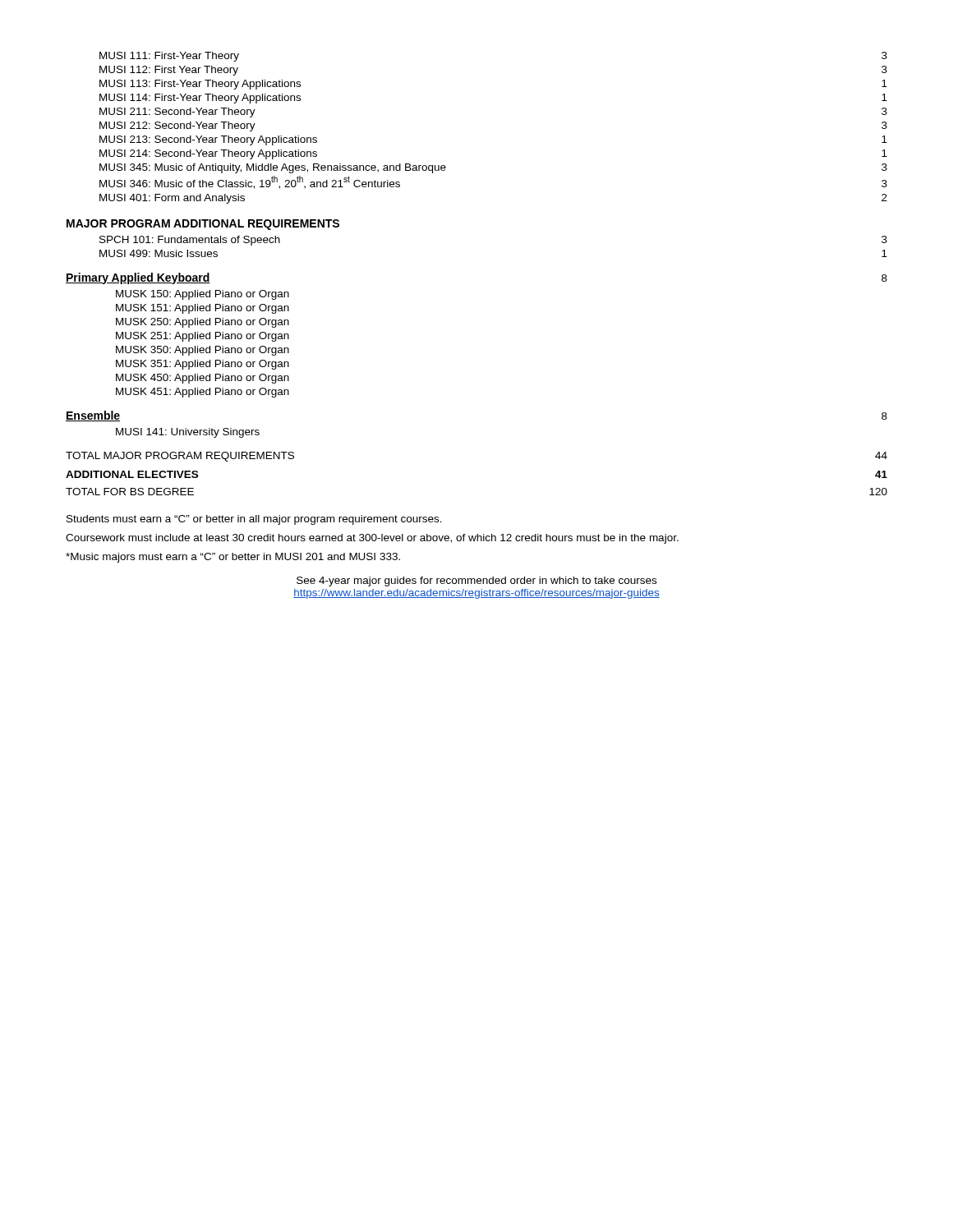Image resolution: width=953 pixels, height=1232 pixels.
Task: Select the list item that reads "MUSK 450: Applied Piano or Organ"
Action: (x=202, y=377)
